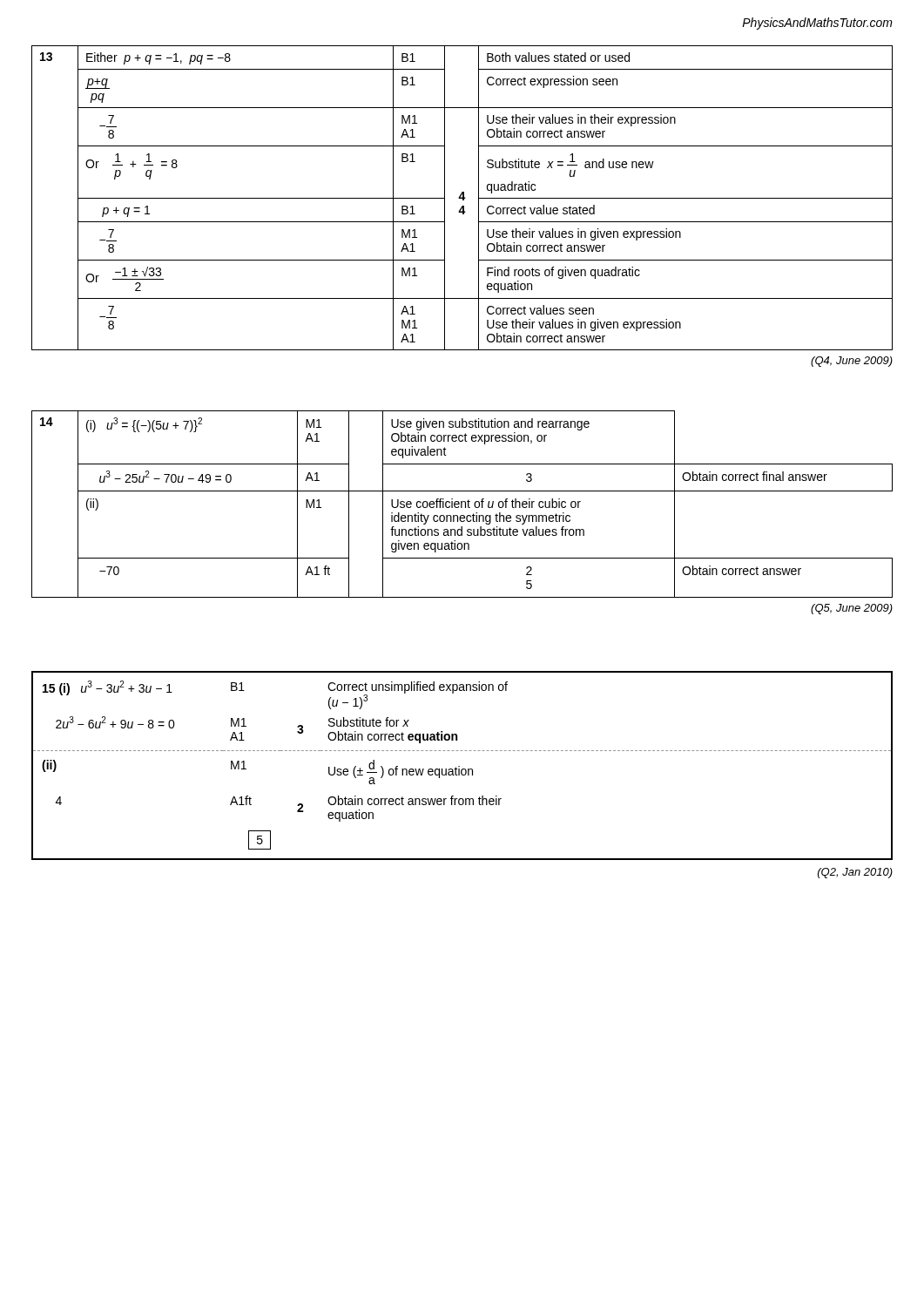
Task: Select the region starting "(Q4, June 2009)"
Action: (x=852, y=360)
